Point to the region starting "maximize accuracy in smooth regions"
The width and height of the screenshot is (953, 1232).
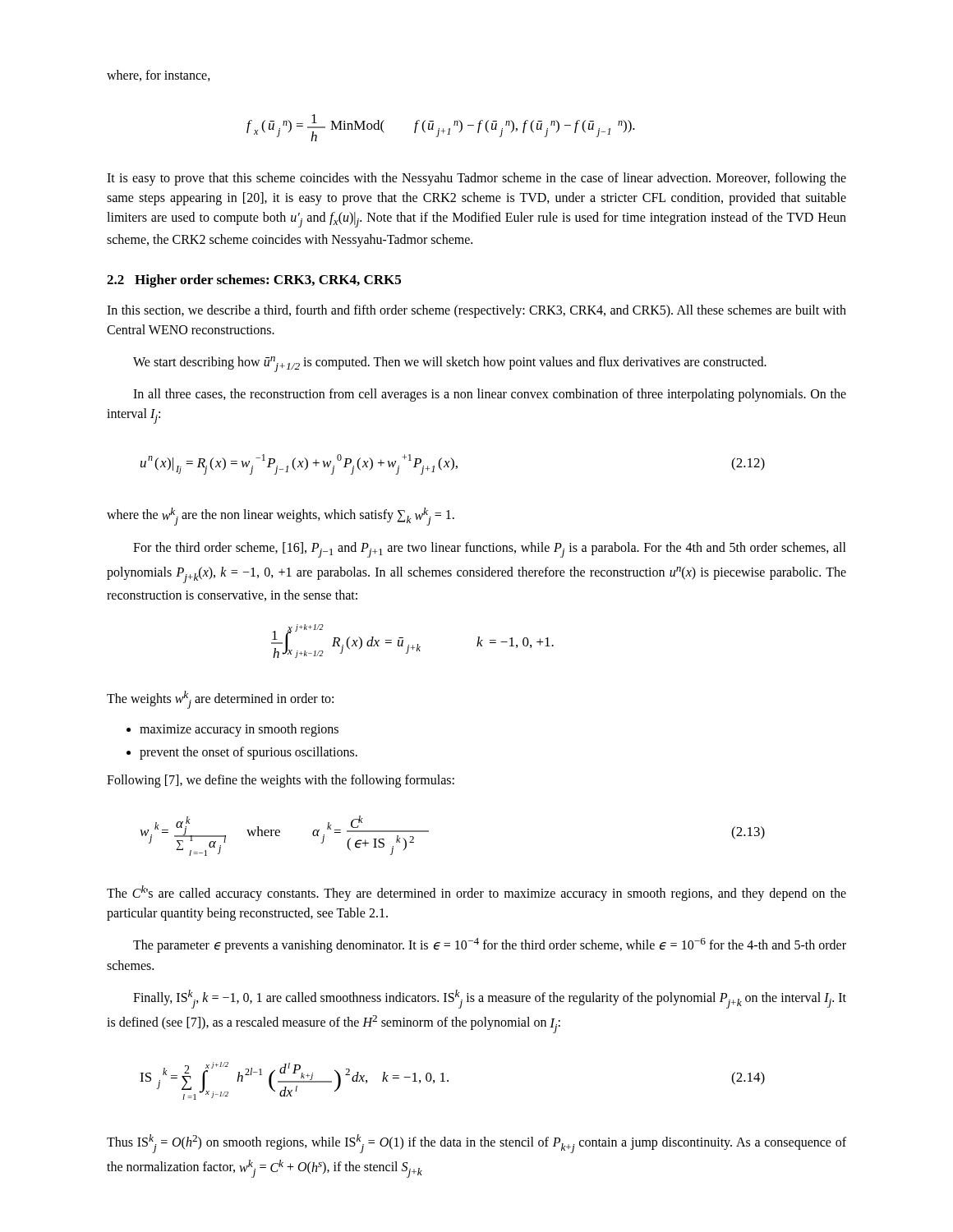(239, 729)
